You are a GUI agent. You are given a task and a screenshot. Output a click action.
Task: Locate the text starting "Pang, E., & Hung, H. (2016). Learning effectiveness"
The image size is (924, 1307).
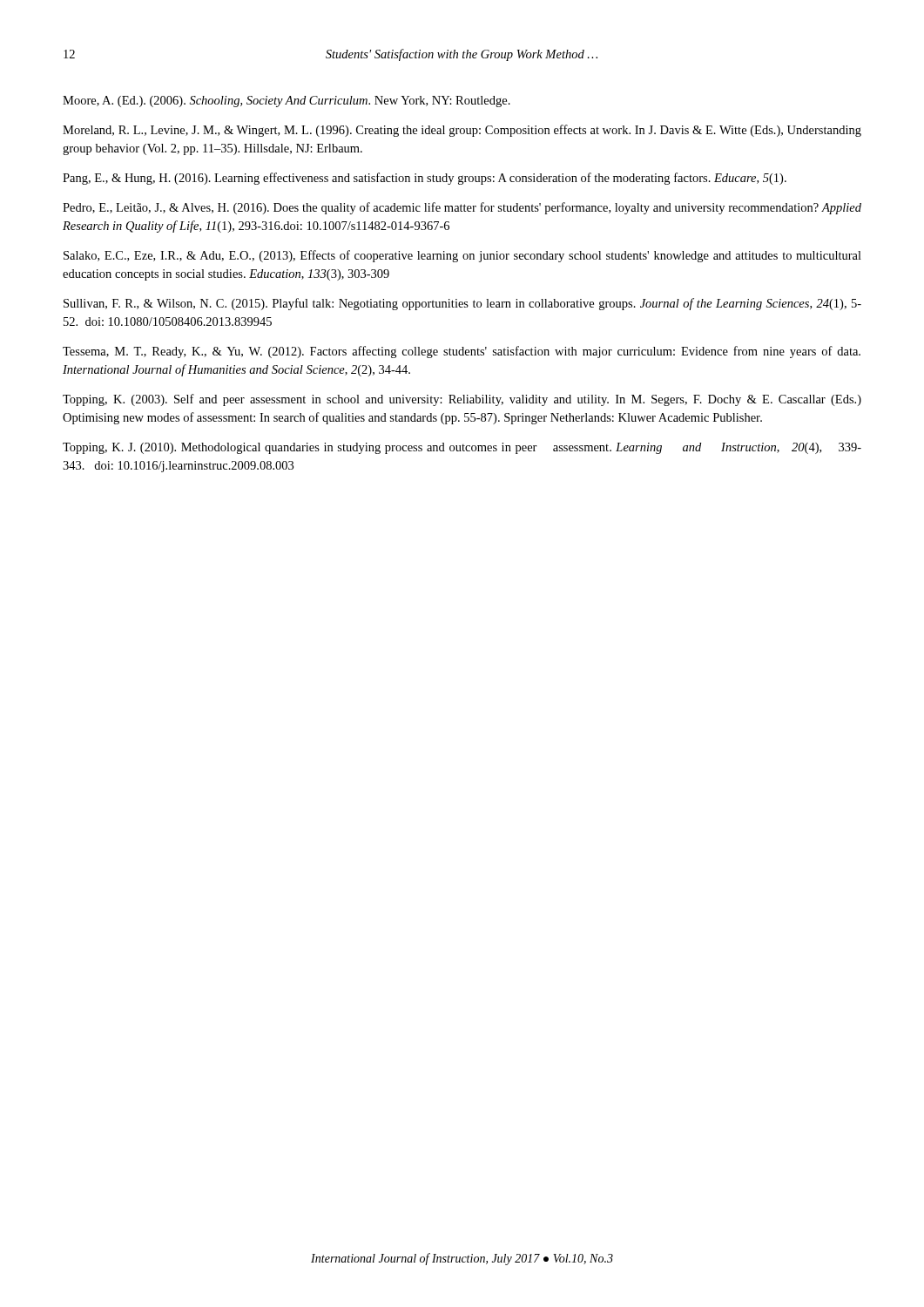pos(425,178)
